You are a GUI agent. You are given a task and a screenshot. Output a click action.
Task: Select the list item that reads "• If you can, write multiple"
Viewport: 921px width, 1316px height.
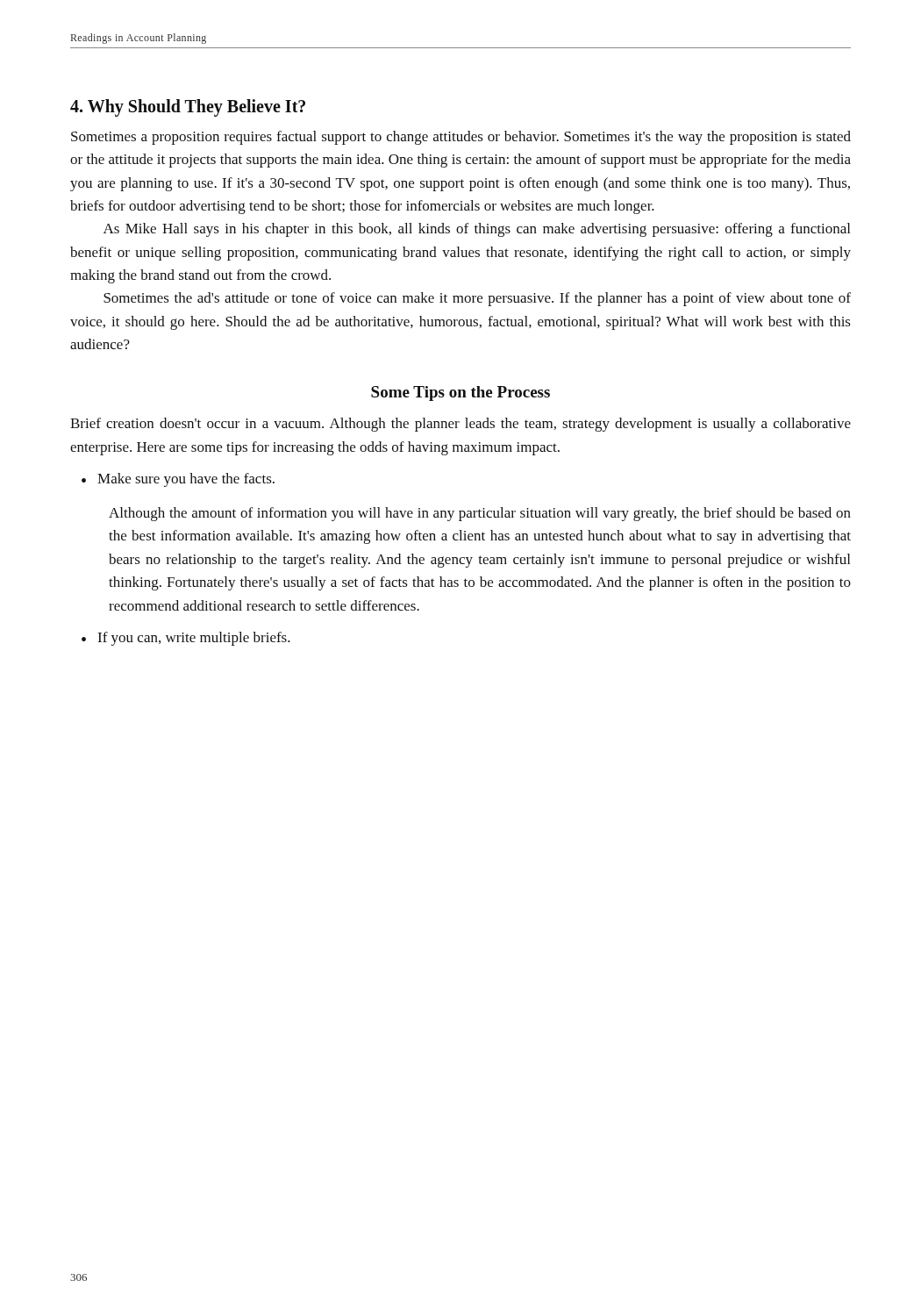coord(186,639)
